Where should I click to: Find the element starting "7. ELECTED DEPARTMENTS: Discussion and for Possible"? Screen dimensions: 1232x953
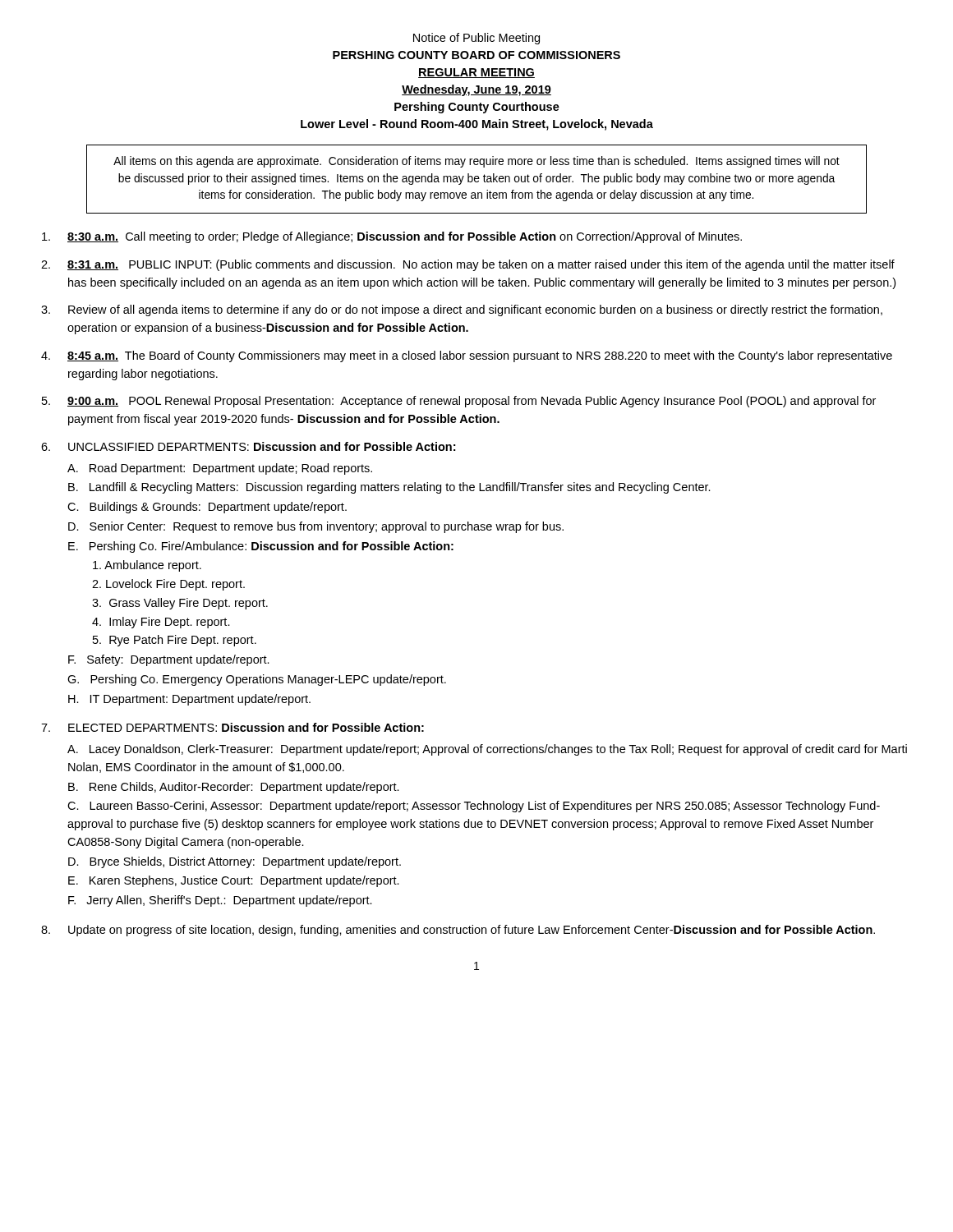(x=476, y=816)
